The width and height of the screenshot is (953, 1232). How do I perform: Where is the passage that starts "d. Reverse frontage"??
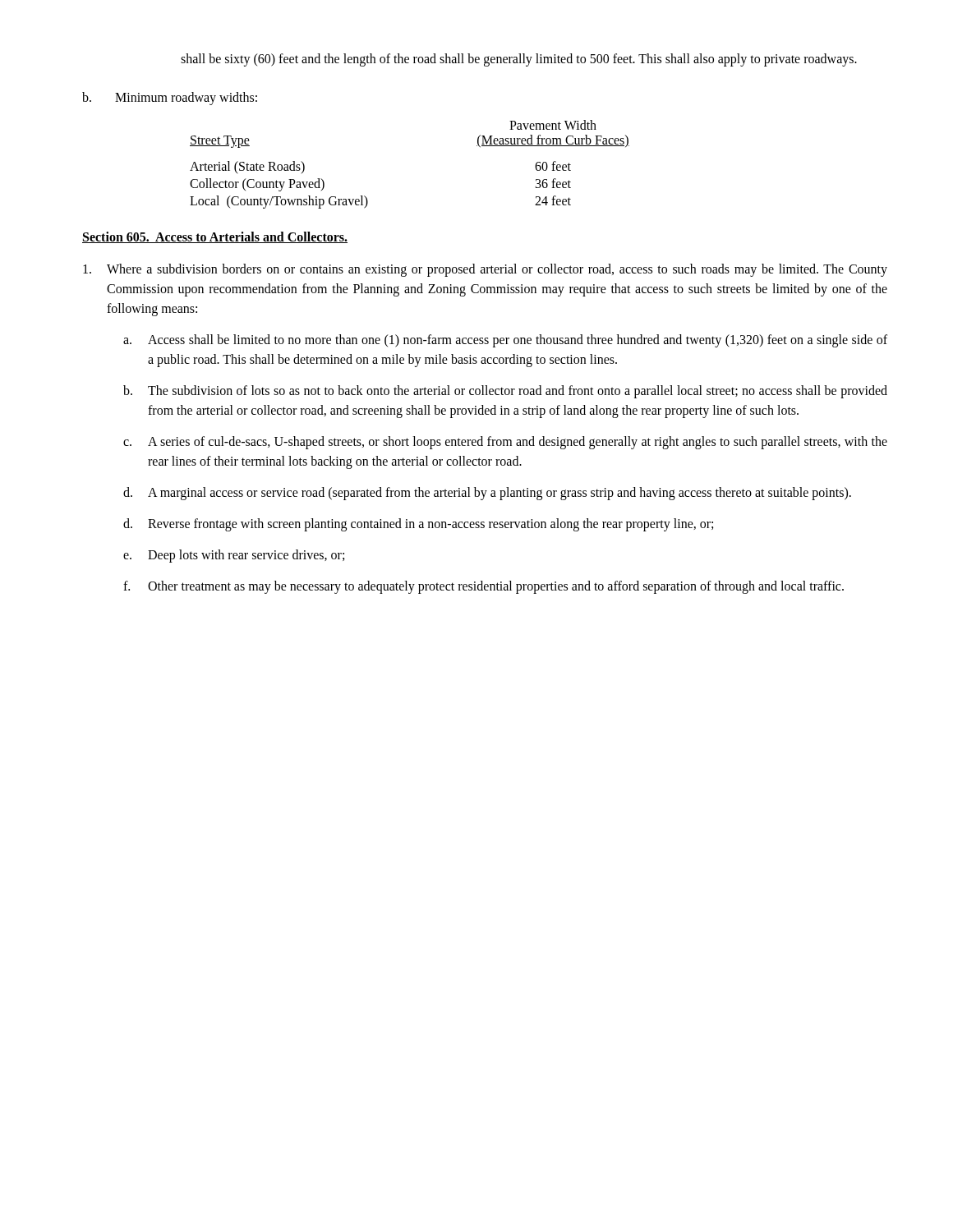click(x=505, y=524)
